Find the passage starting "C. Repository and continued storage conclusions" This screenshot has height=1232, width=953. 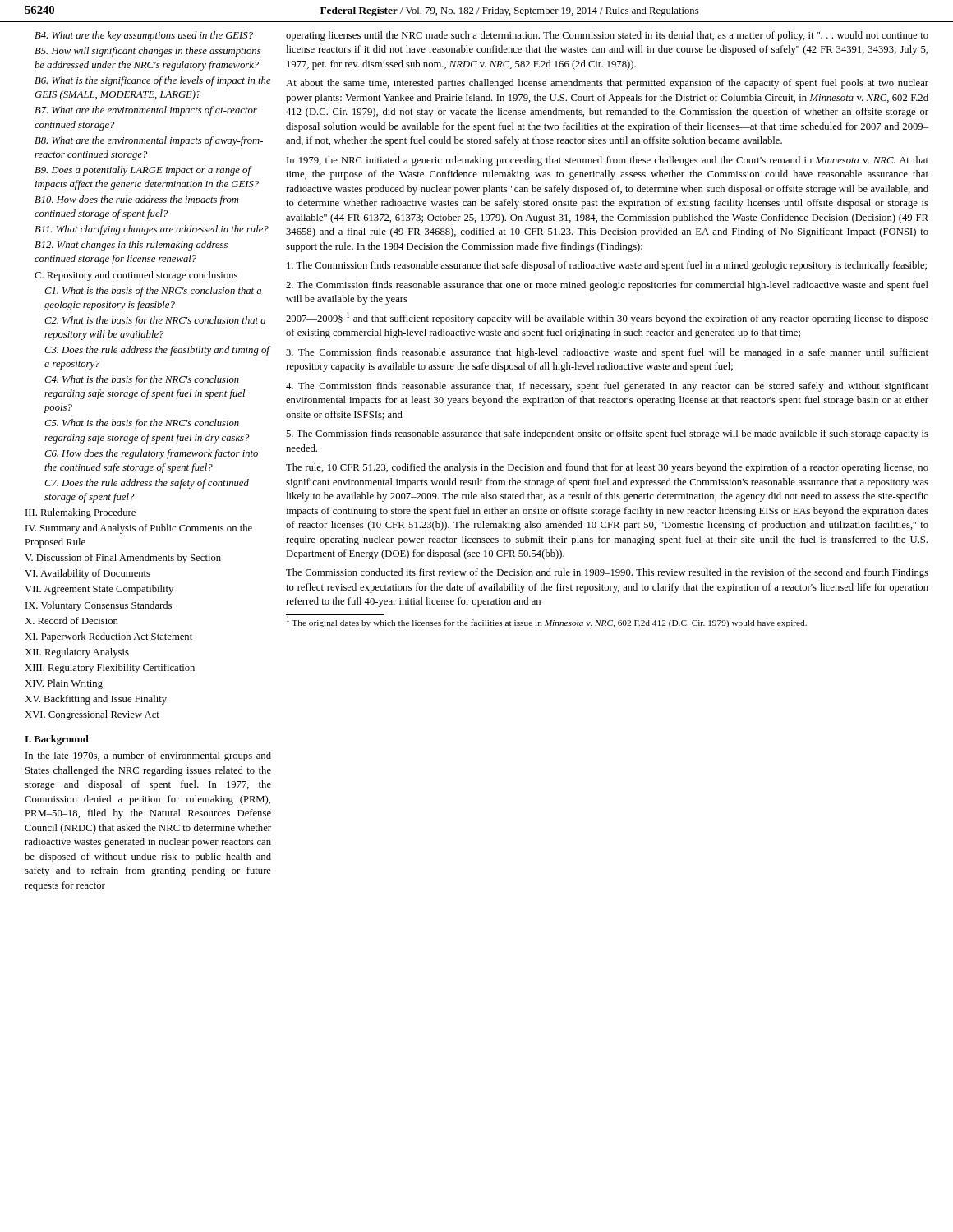point(136,275)
